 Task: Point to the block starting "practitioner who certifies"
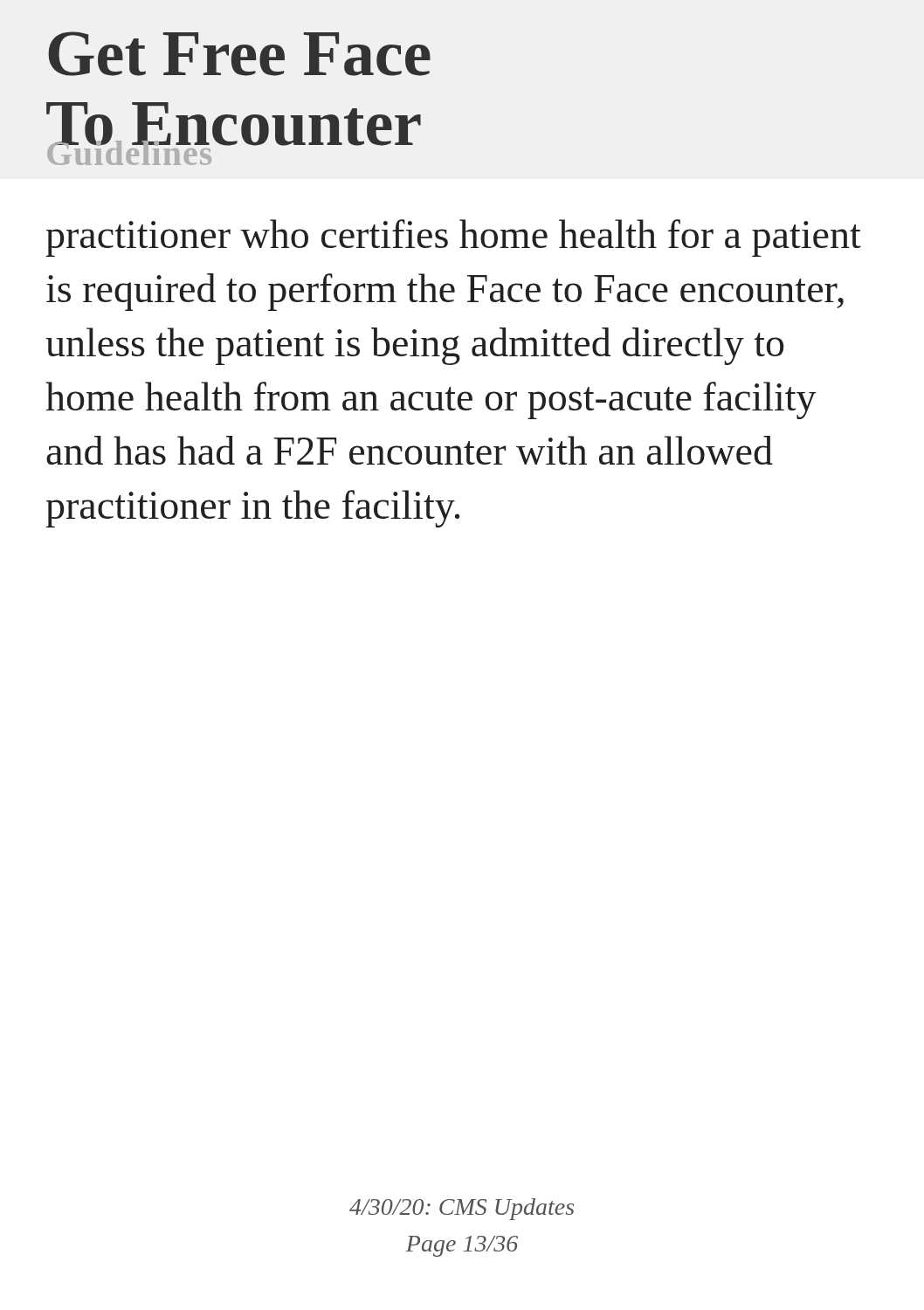click(461, 371)
